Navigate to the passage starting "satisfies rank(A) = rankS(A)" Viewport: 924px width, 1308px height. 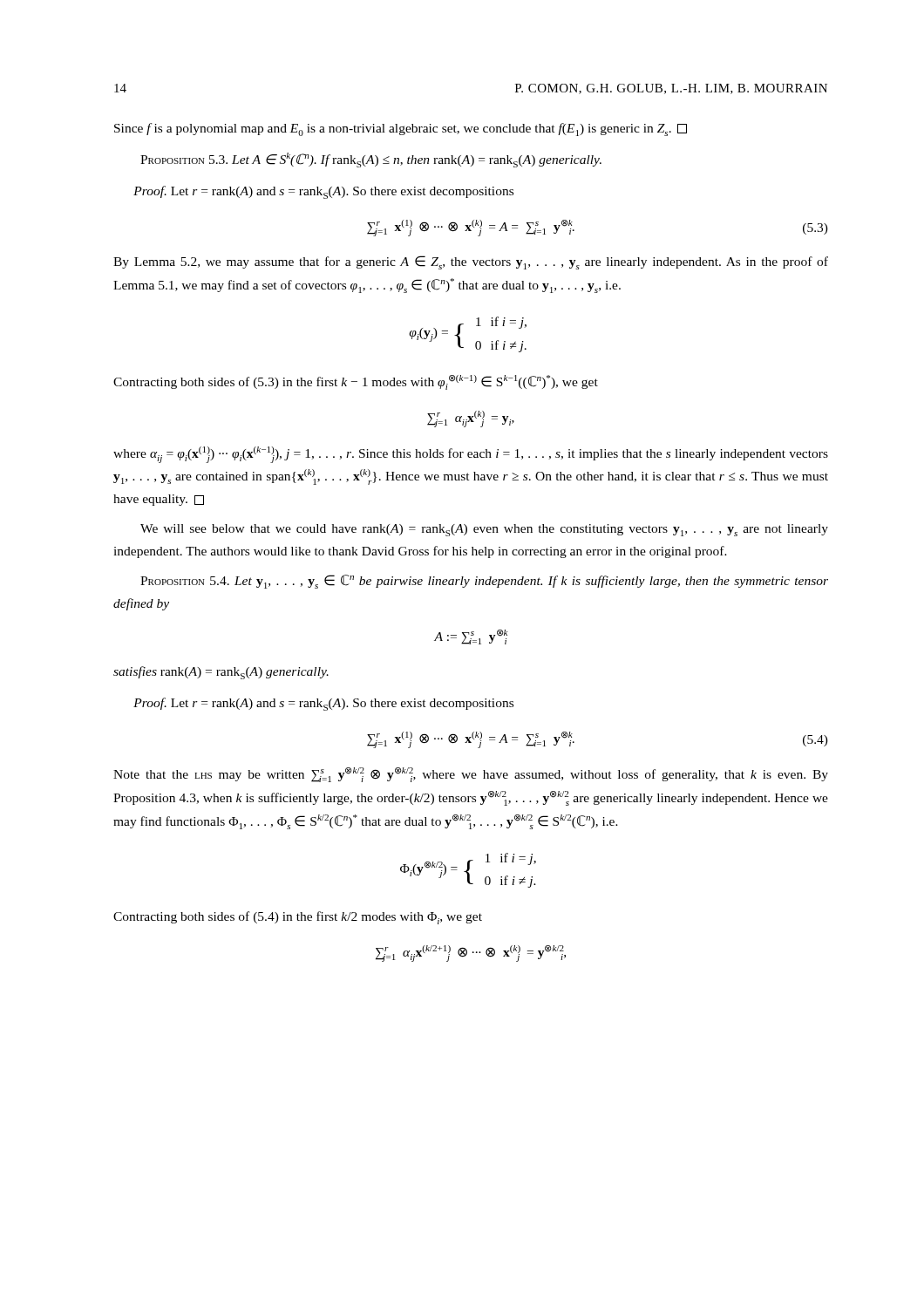coord(221,673)
